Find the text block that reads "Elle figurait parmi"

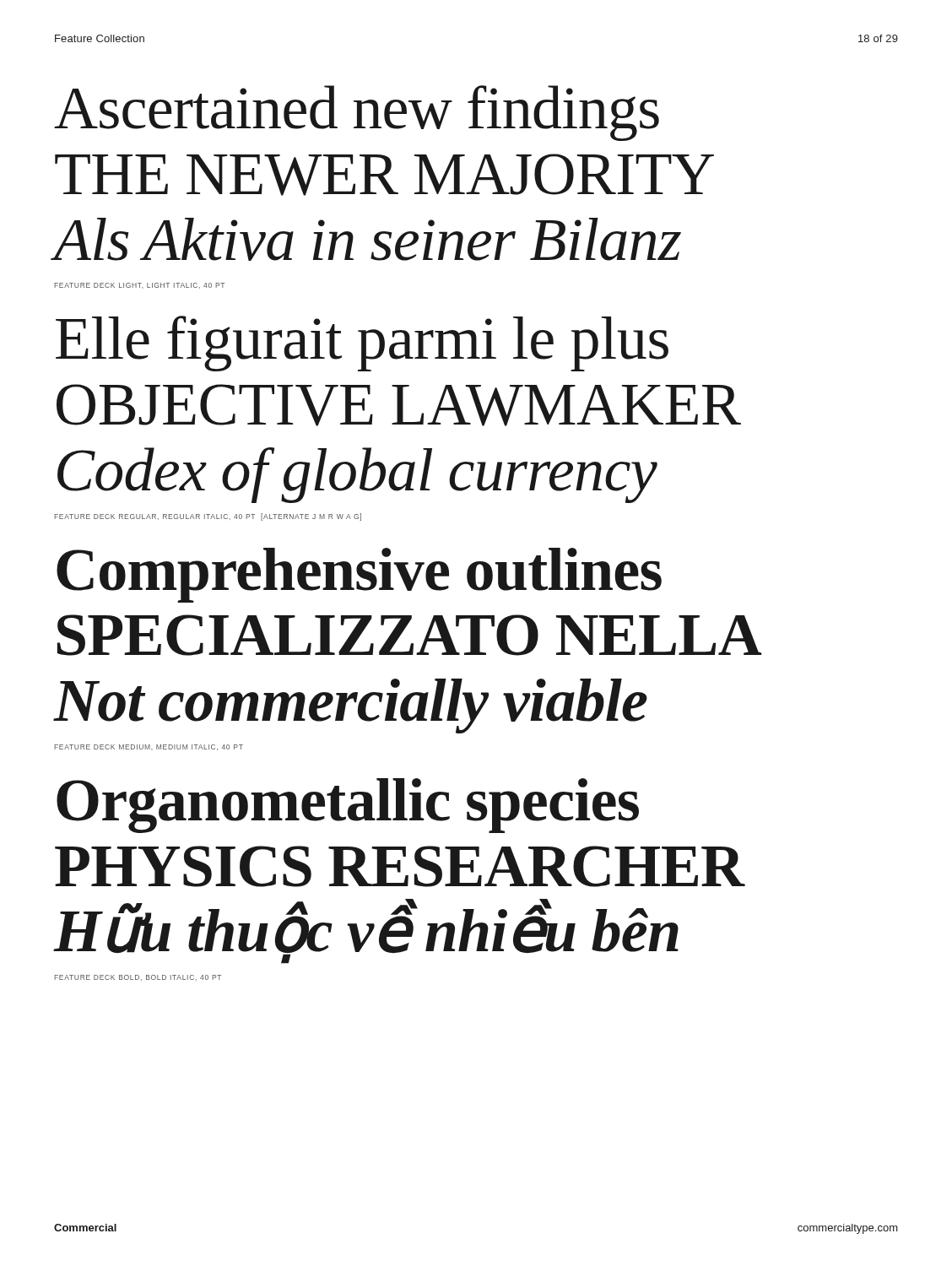476,405
